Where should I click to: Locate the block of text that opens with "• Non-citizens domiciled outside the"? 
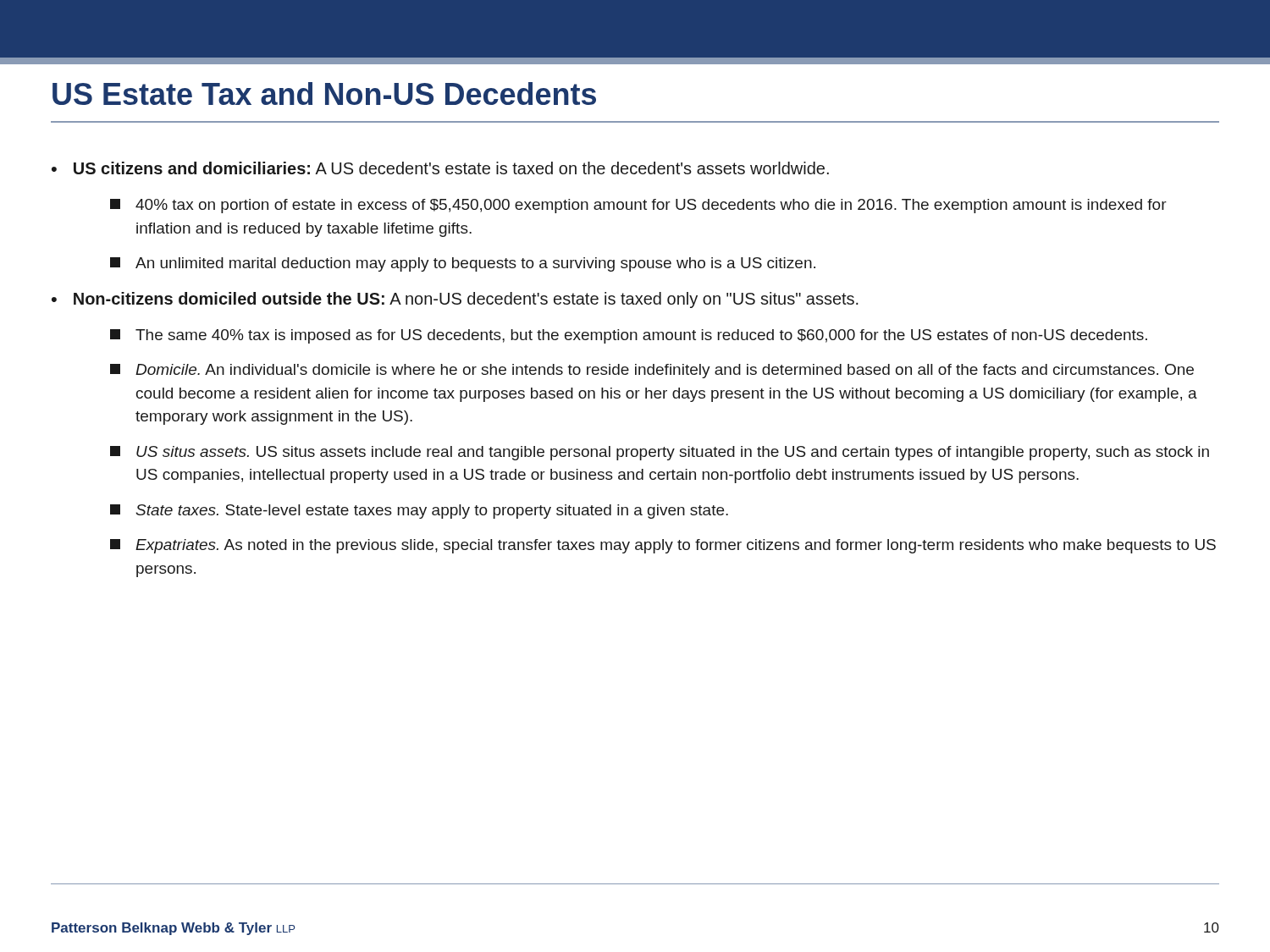pos(455,299)
